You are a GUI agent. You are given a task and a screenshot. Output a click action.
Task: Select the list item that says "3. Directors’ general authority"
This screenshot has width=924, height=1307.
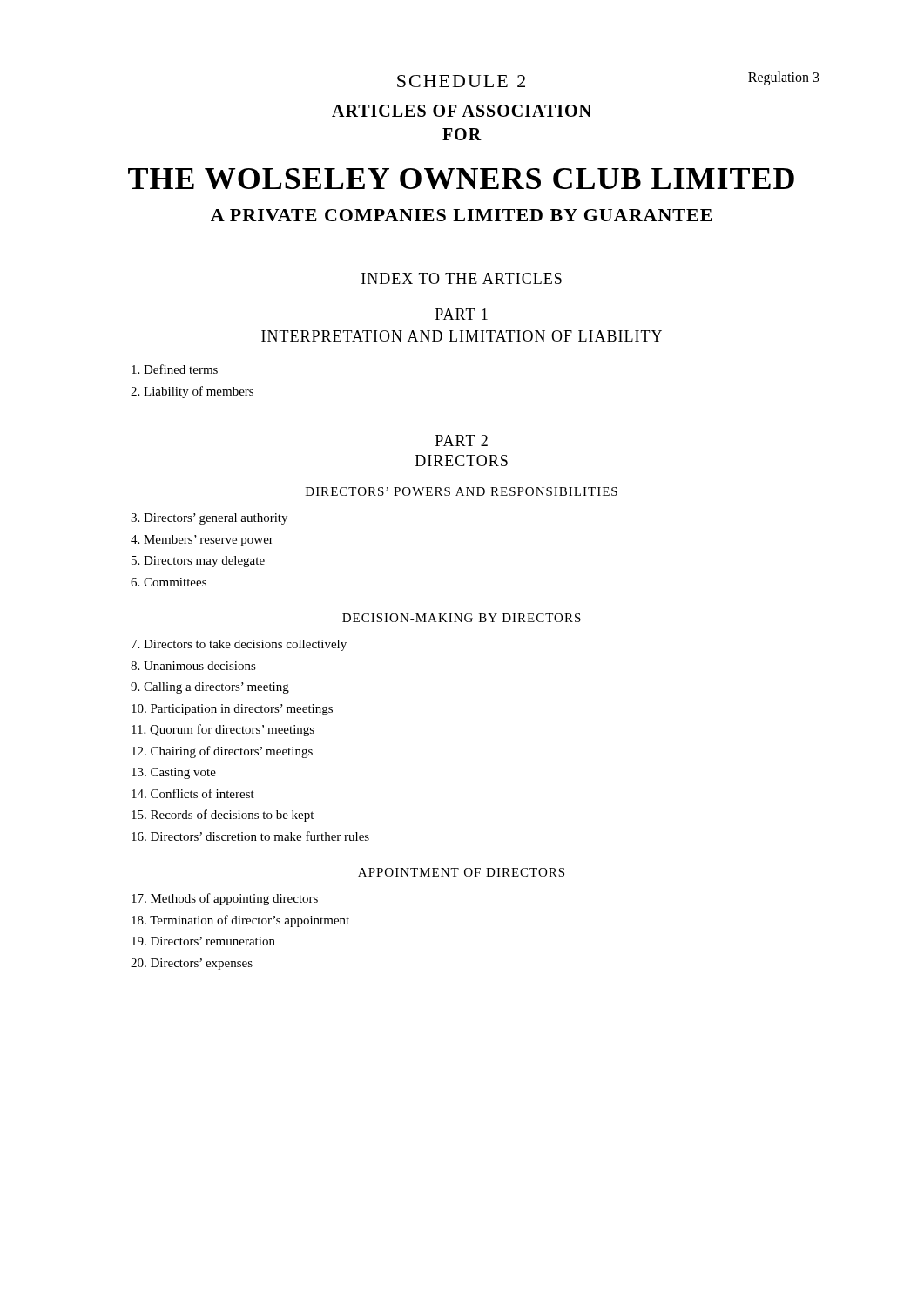coord(209,518)
